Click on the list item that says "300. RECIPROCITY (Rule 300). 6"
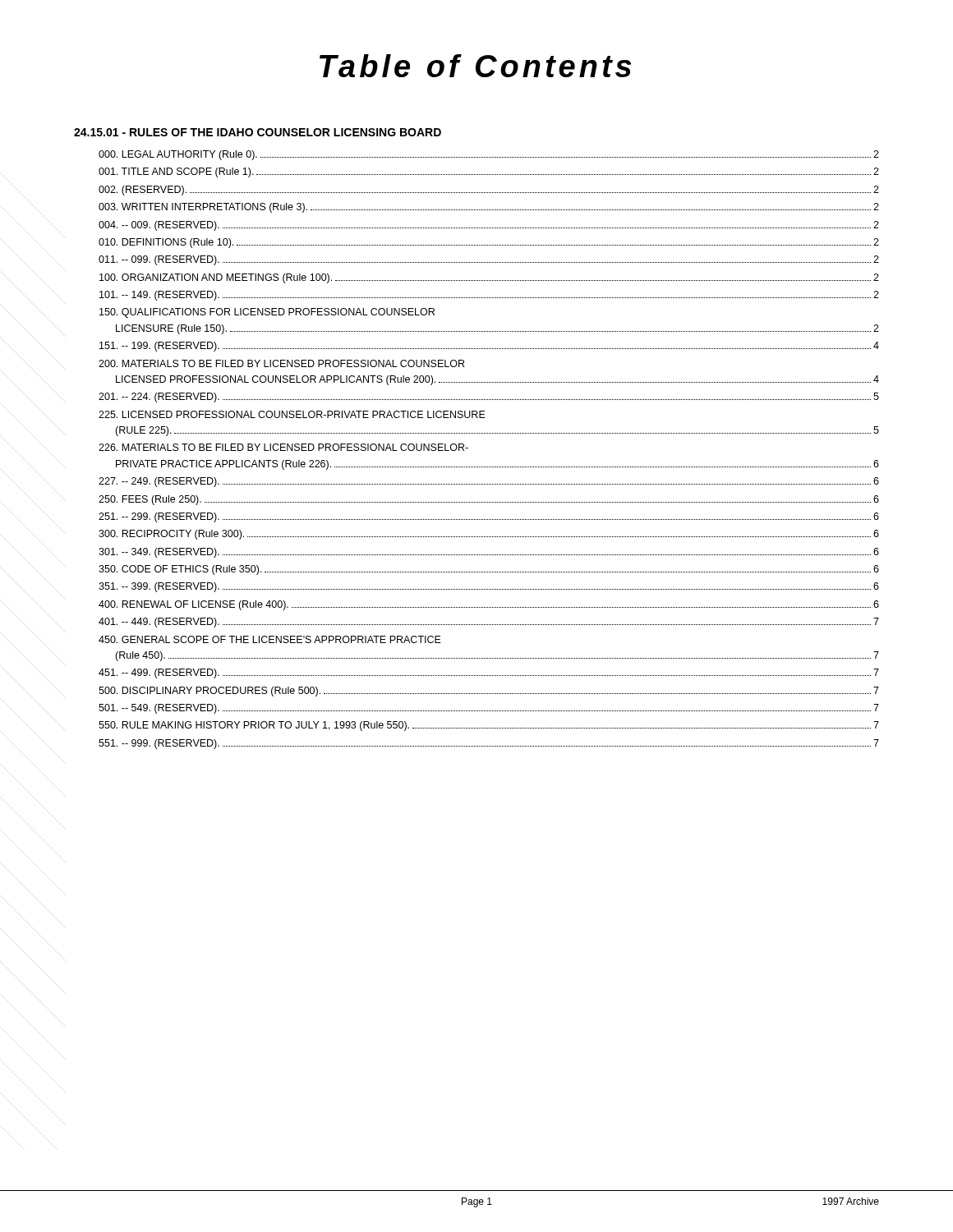Screen dimensions: 1232x953 click(x=489, y=535)
